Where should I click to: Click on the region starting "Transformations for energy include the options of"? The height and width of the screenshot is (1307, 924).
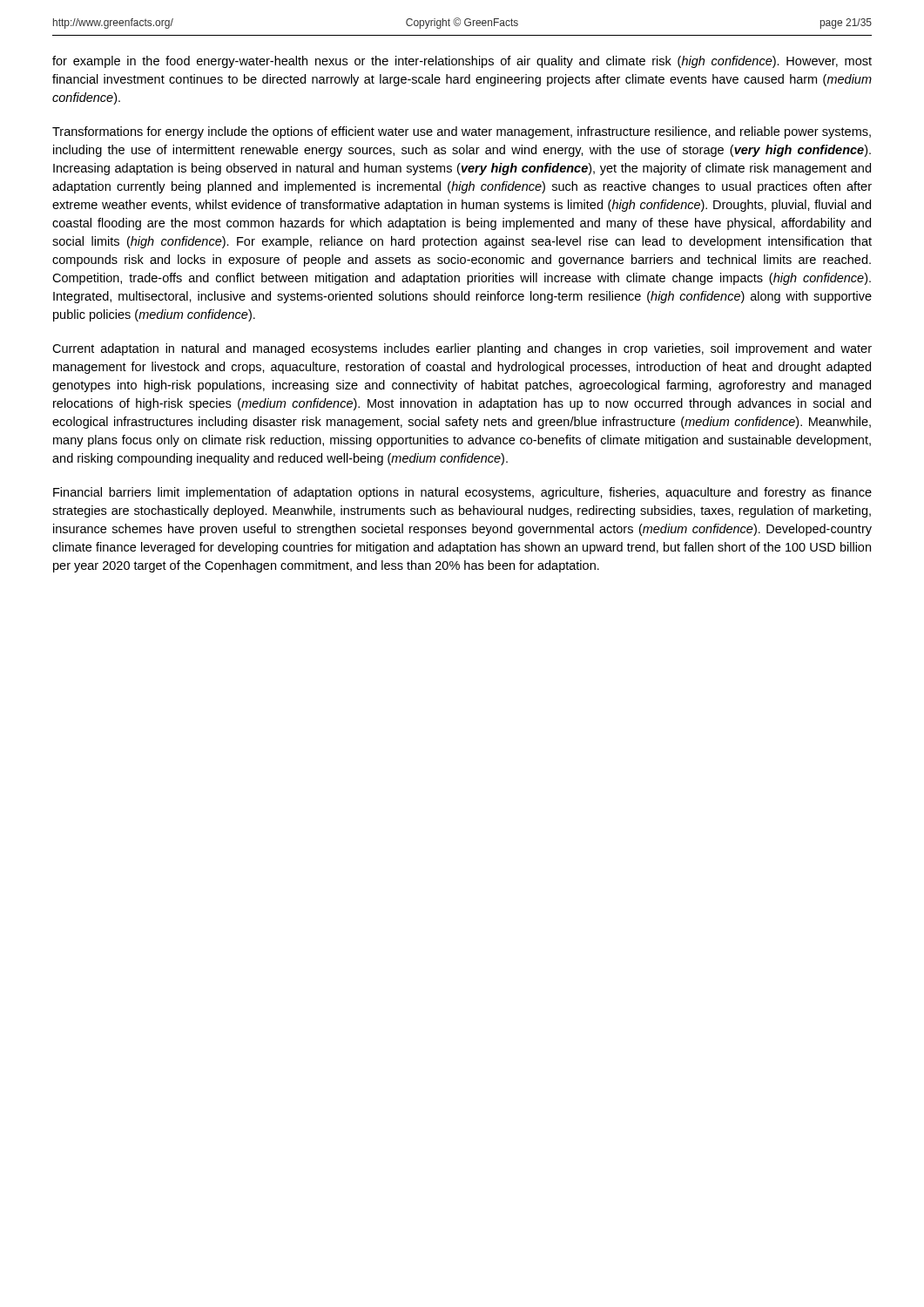click(462, 223)
